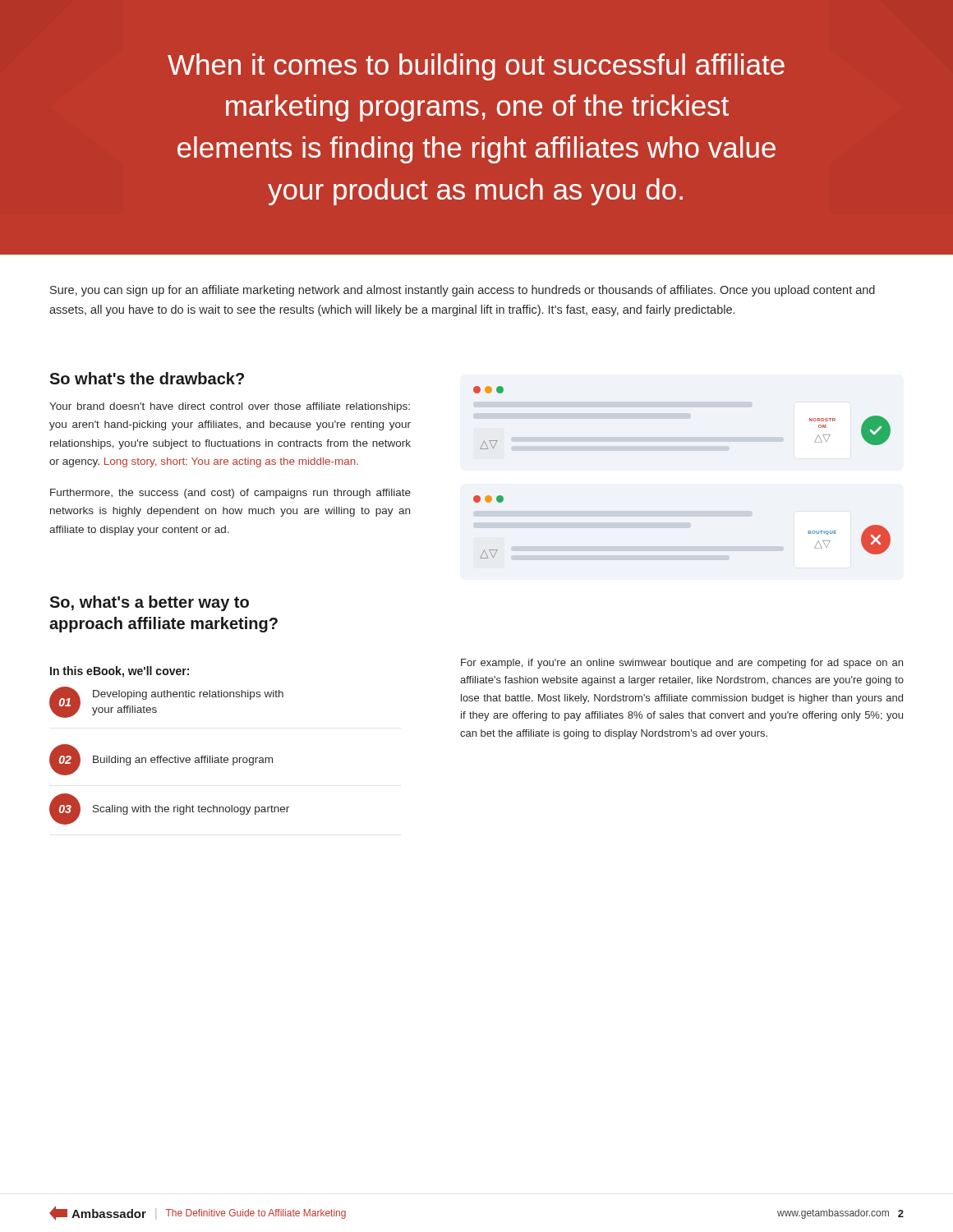Where is the section header that starts "So, what's a better way"?
953x1232 pixels.
(x=164, y=613)
